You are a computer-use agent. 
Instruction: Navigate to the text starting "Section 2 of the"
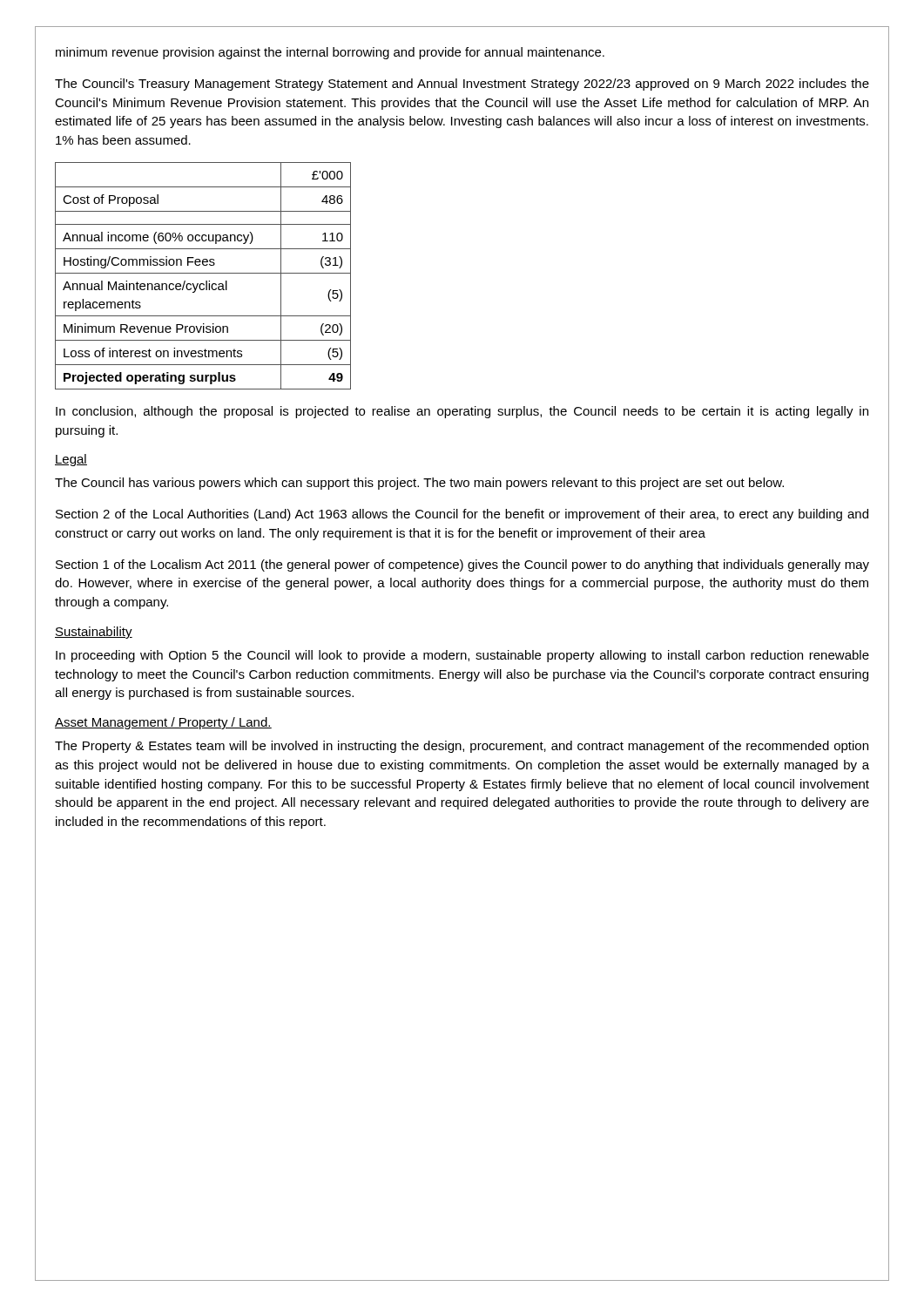point(462,523)
